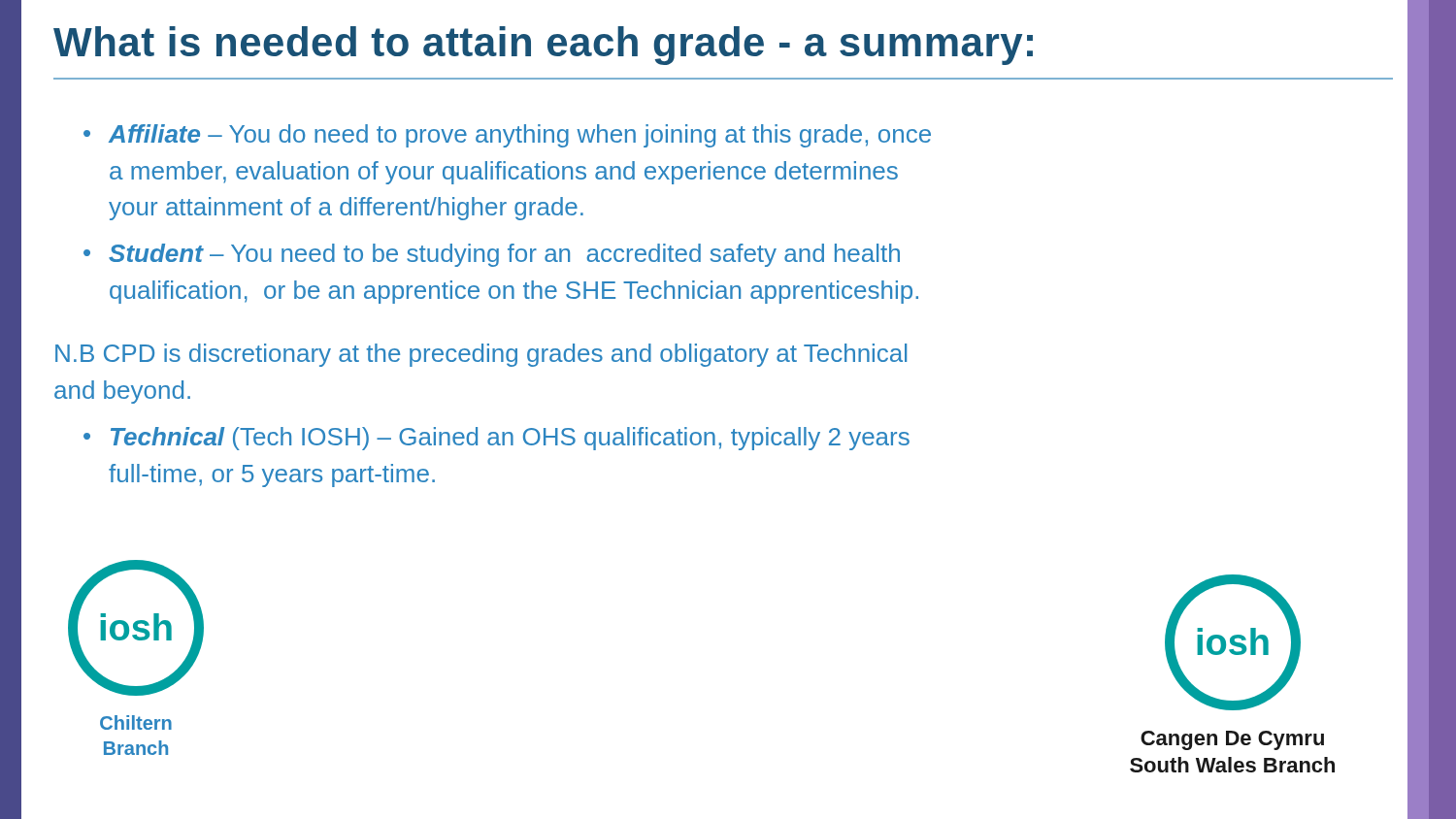
Task: Locate the list item that reads "• Affiliate –"
Action: [507, 171]
